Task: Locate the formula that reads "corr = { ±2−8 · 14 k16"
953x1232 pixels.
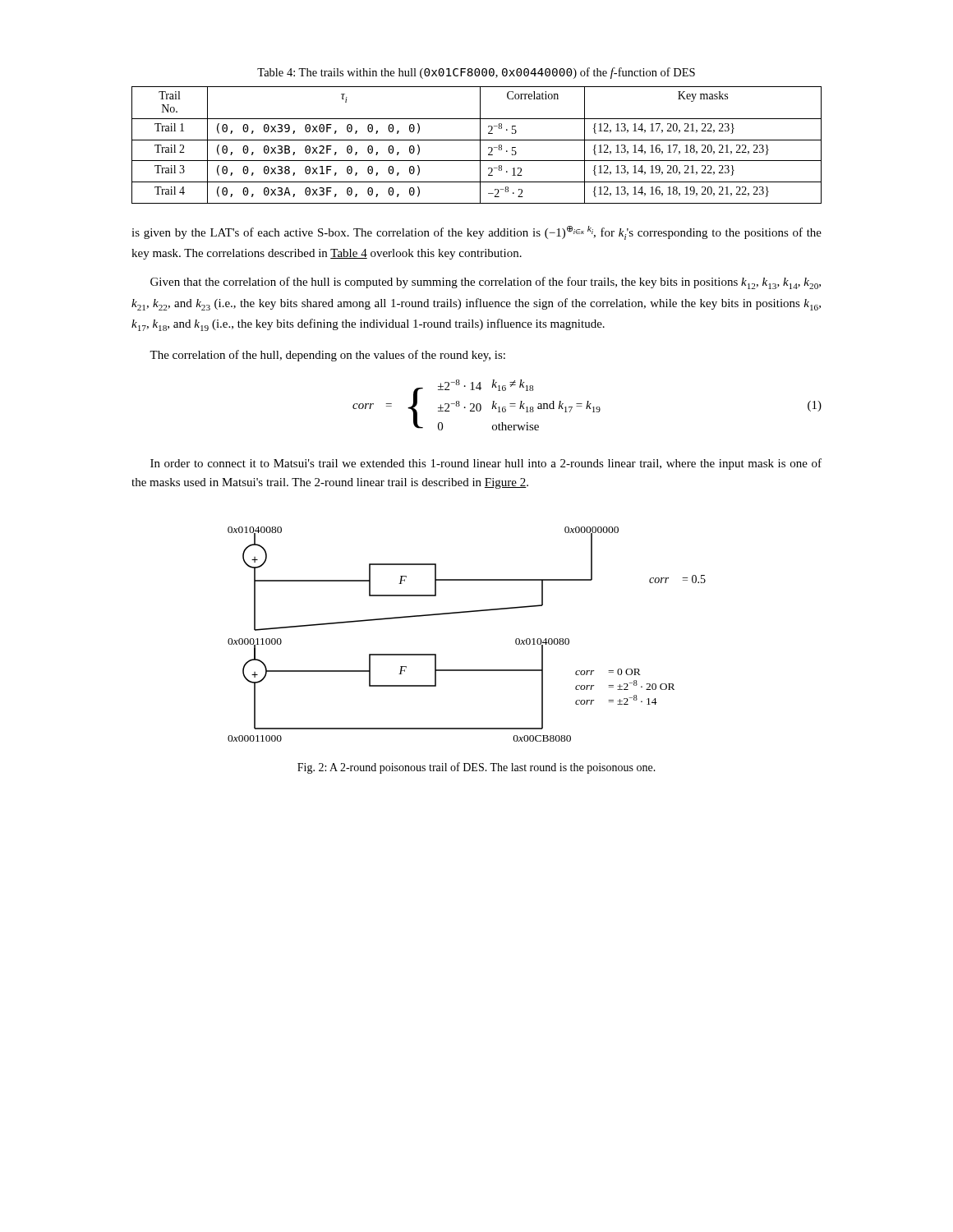Action: [587, 405]
